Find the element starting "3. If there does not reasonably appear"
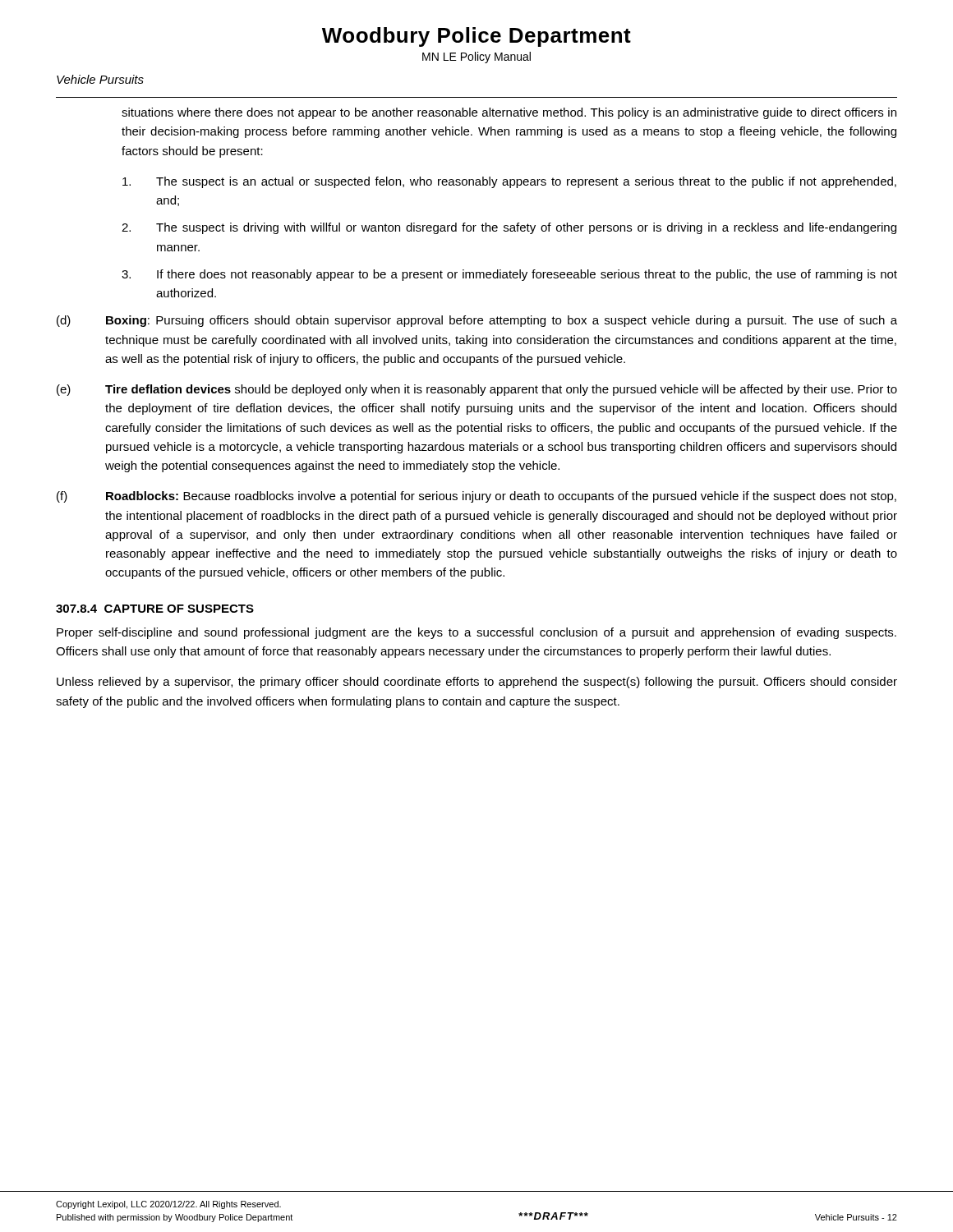953x1232 pixels. coord(509,283)
